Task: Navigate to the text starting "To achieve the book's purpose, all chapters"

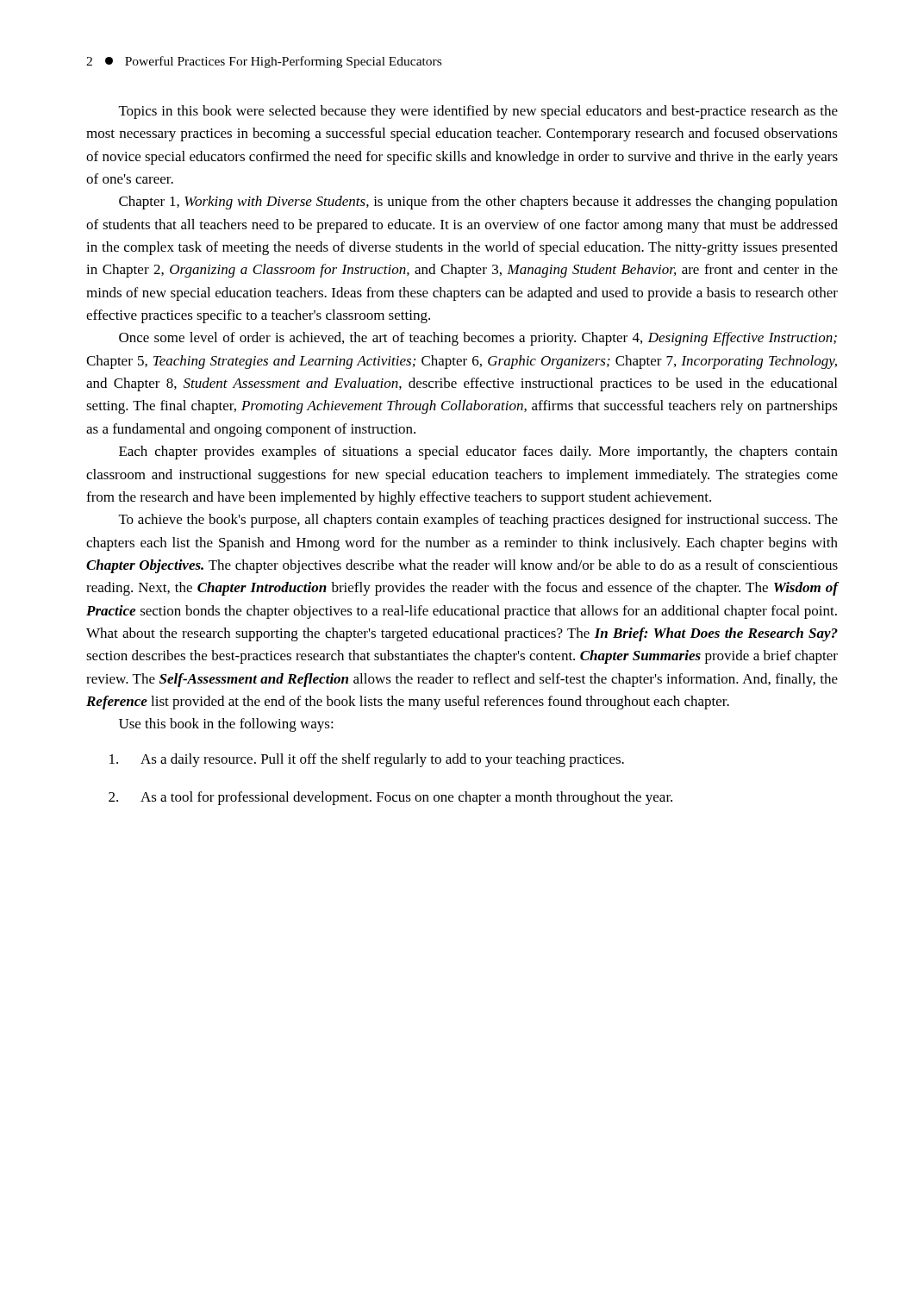Action: (x=462, y=610)
